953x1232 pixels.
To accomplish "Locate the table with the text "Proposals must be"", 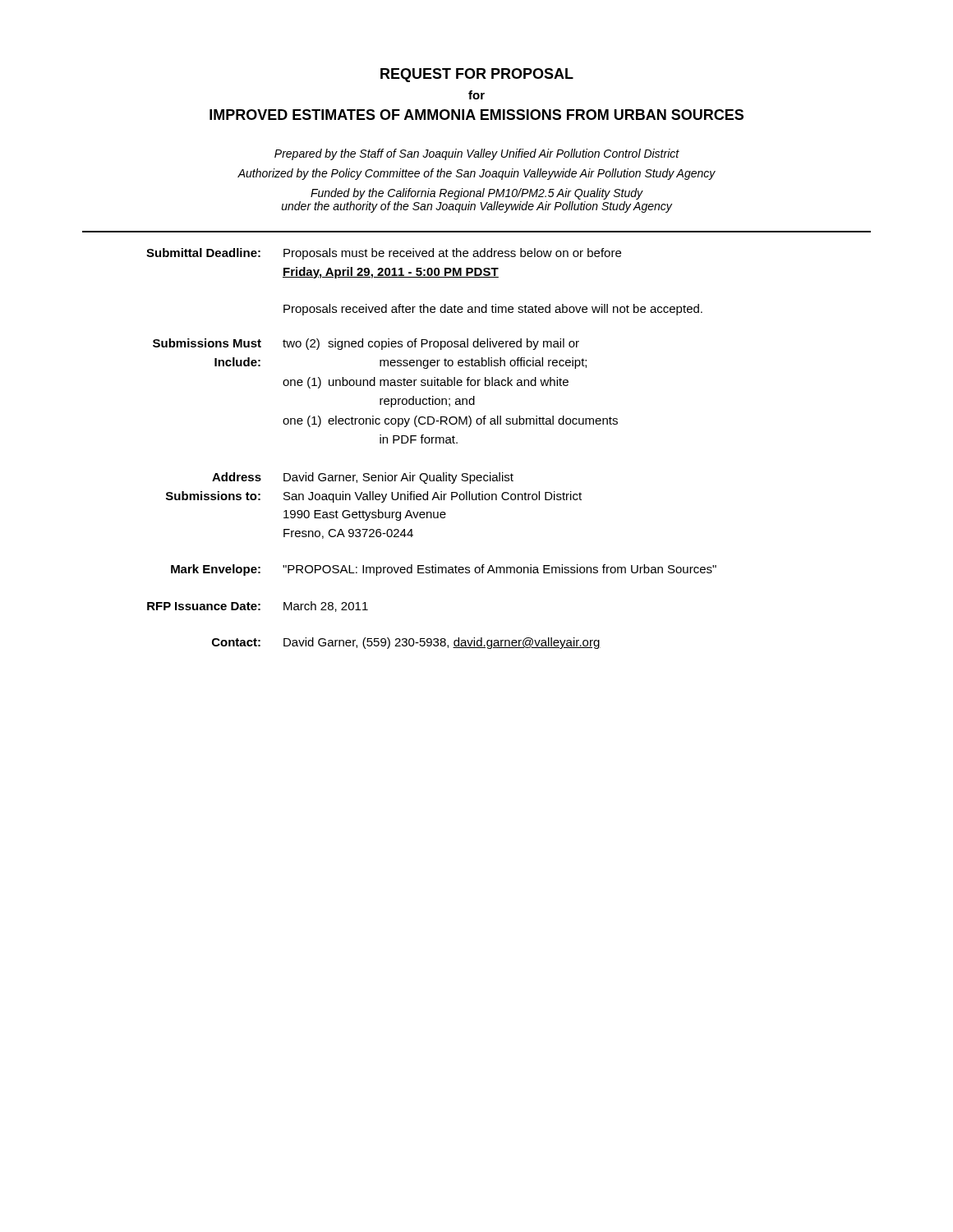I will (476, 448).
